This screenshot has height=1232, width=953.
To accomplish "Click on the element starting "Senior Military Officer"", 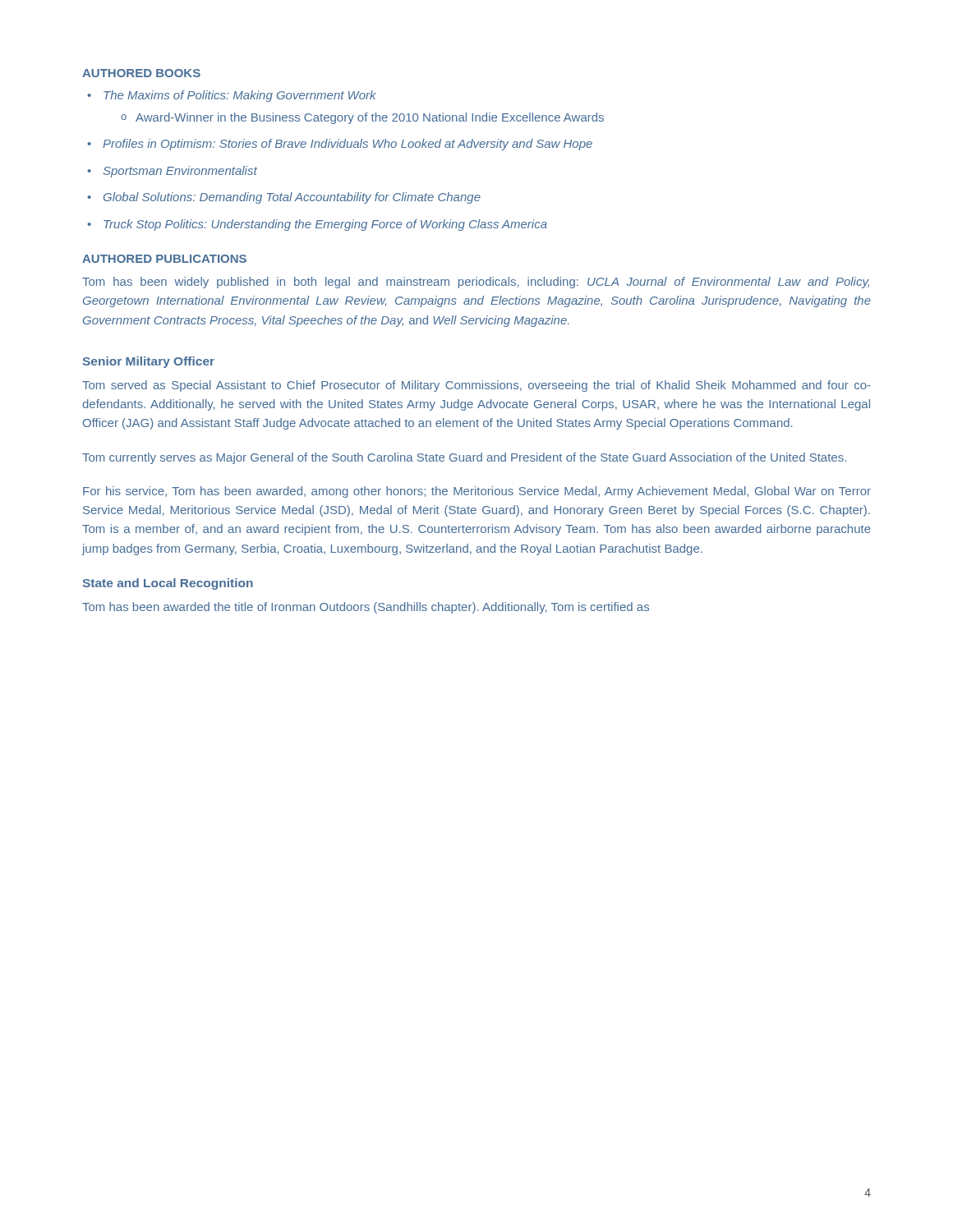I will [x=148, y=361].
